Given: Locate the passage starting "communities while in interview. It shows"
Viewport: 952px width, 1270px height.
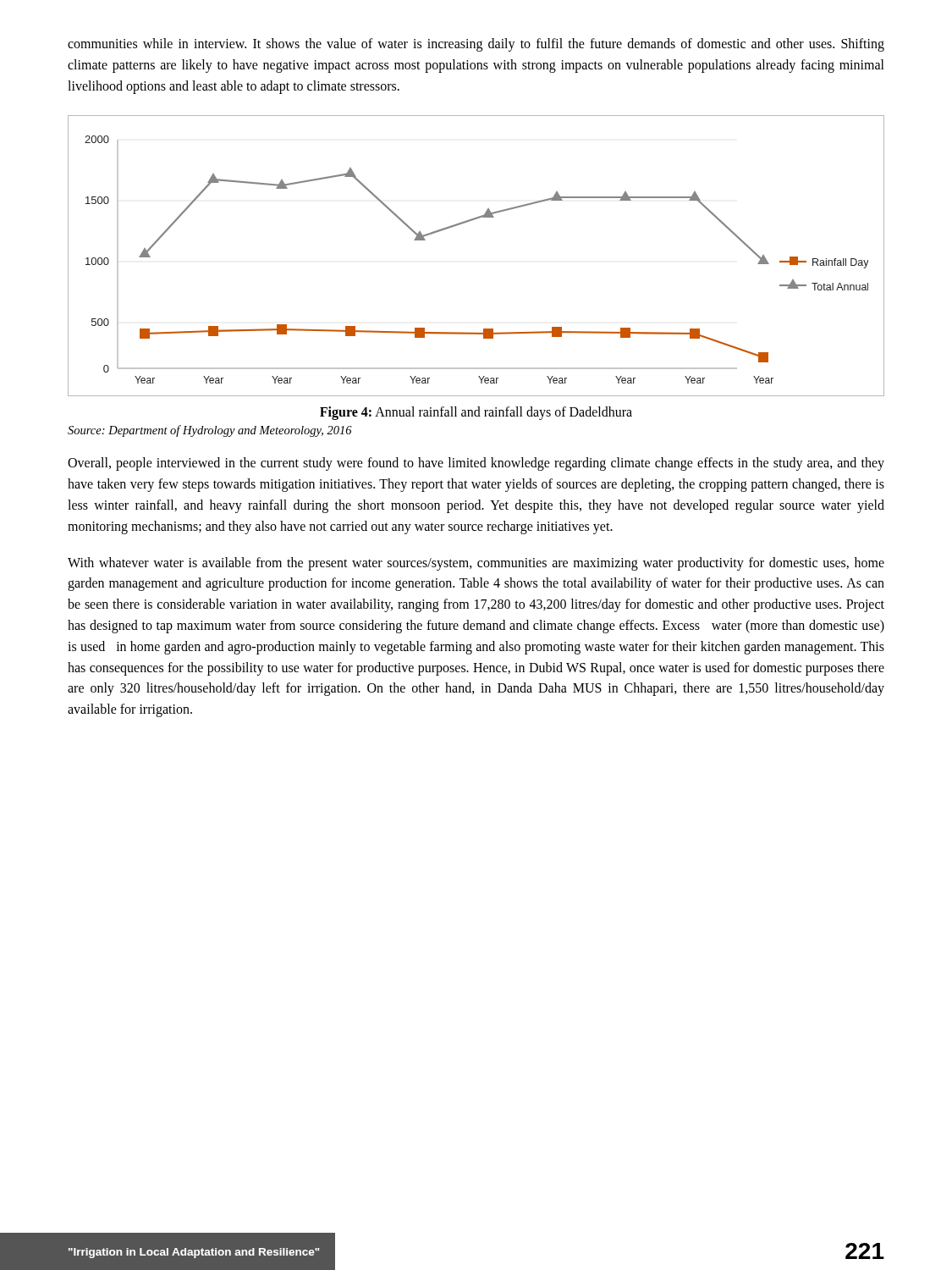Looking at the screenshot, I should (x=476, y=65).
